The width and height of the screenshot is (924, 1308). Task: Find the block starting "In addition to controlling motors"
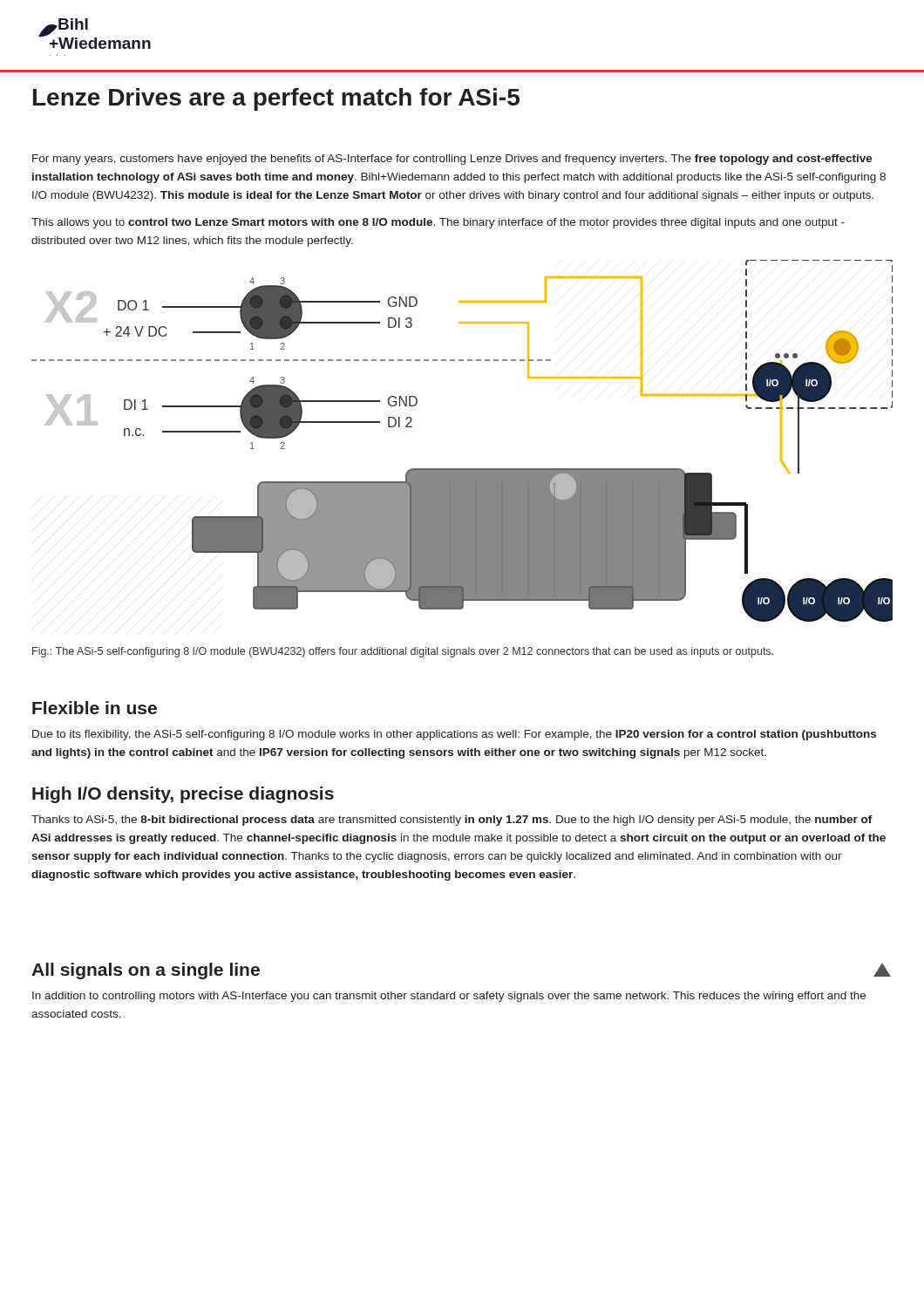coord(462,1005)
